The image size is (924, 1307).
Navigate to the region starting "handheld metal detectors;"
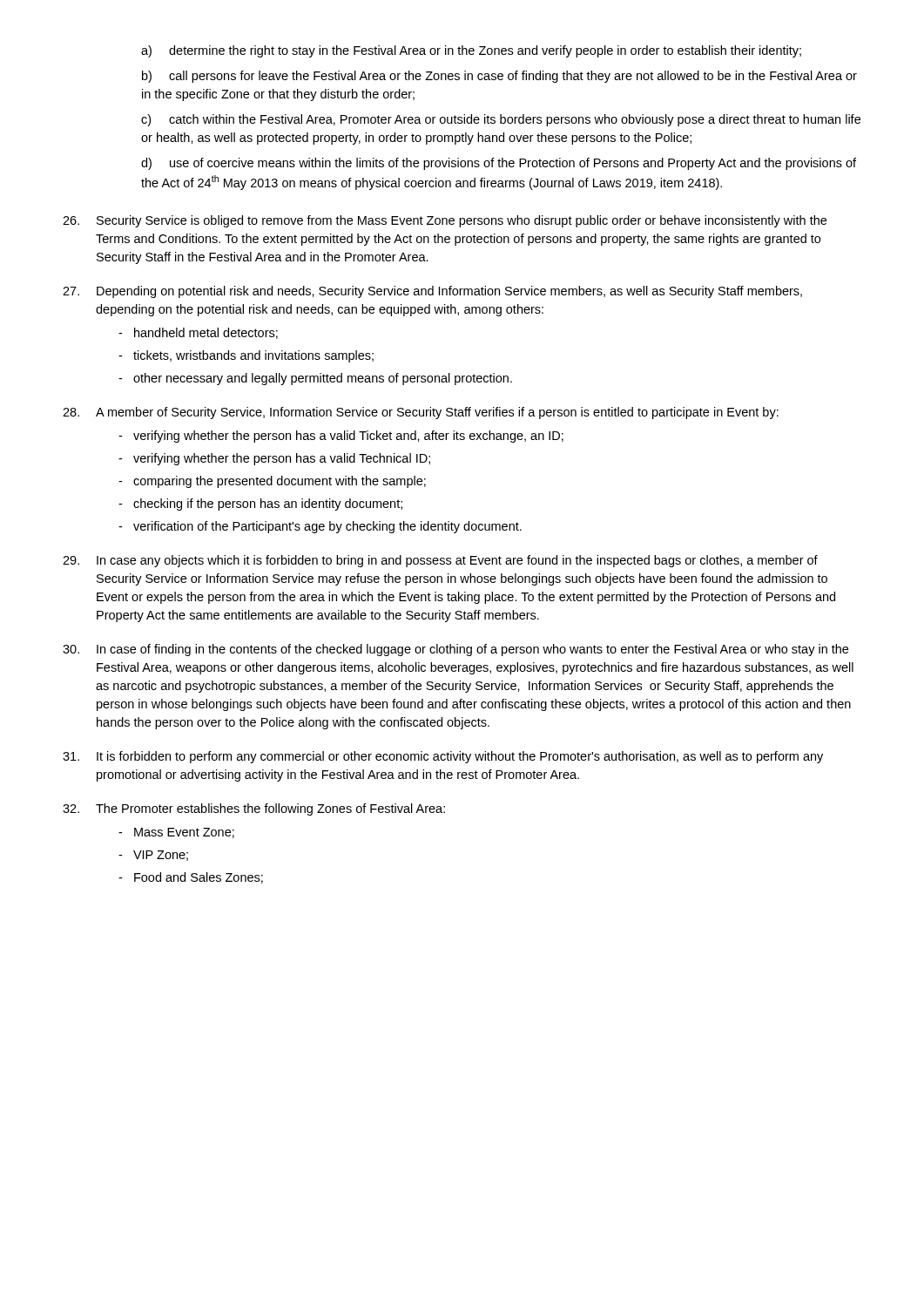click(198, 333)
